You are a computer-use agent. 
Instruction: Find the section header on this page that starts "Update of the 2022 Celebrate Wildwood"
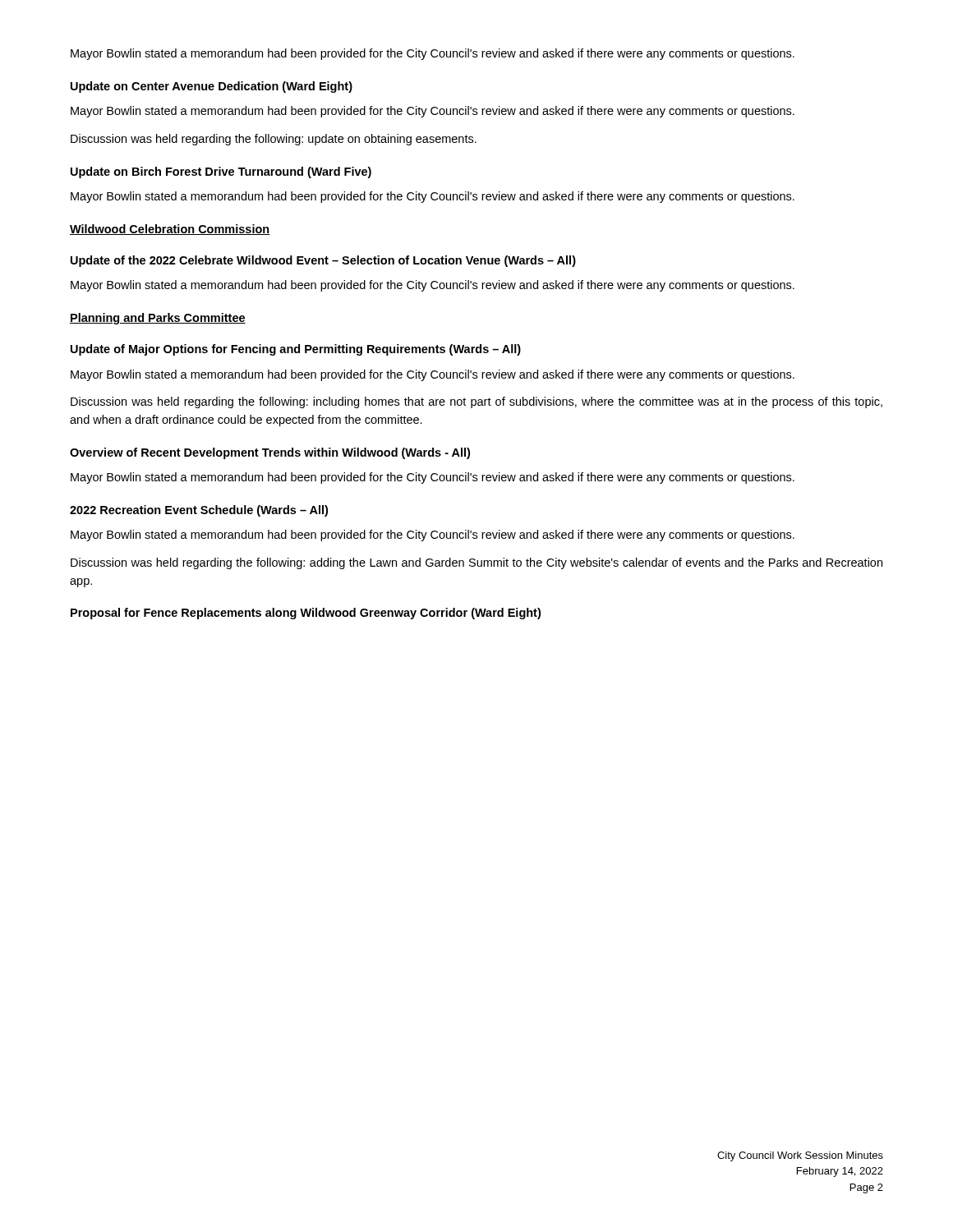point(323,260)
